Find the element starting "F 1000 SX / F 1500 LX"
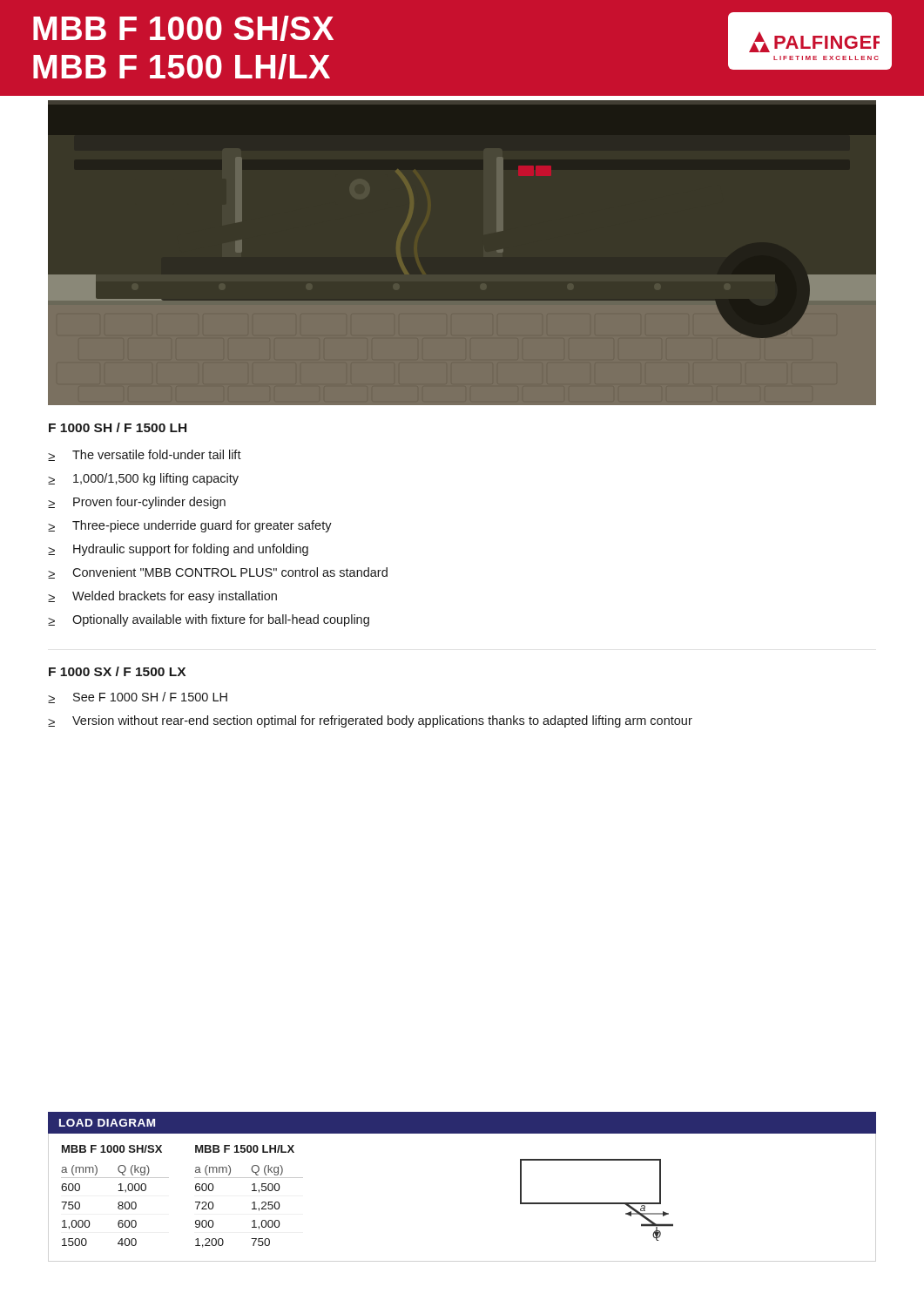The width and height of the screenshot is (924, 1307). pyautogui.click(x=117, y=671)
